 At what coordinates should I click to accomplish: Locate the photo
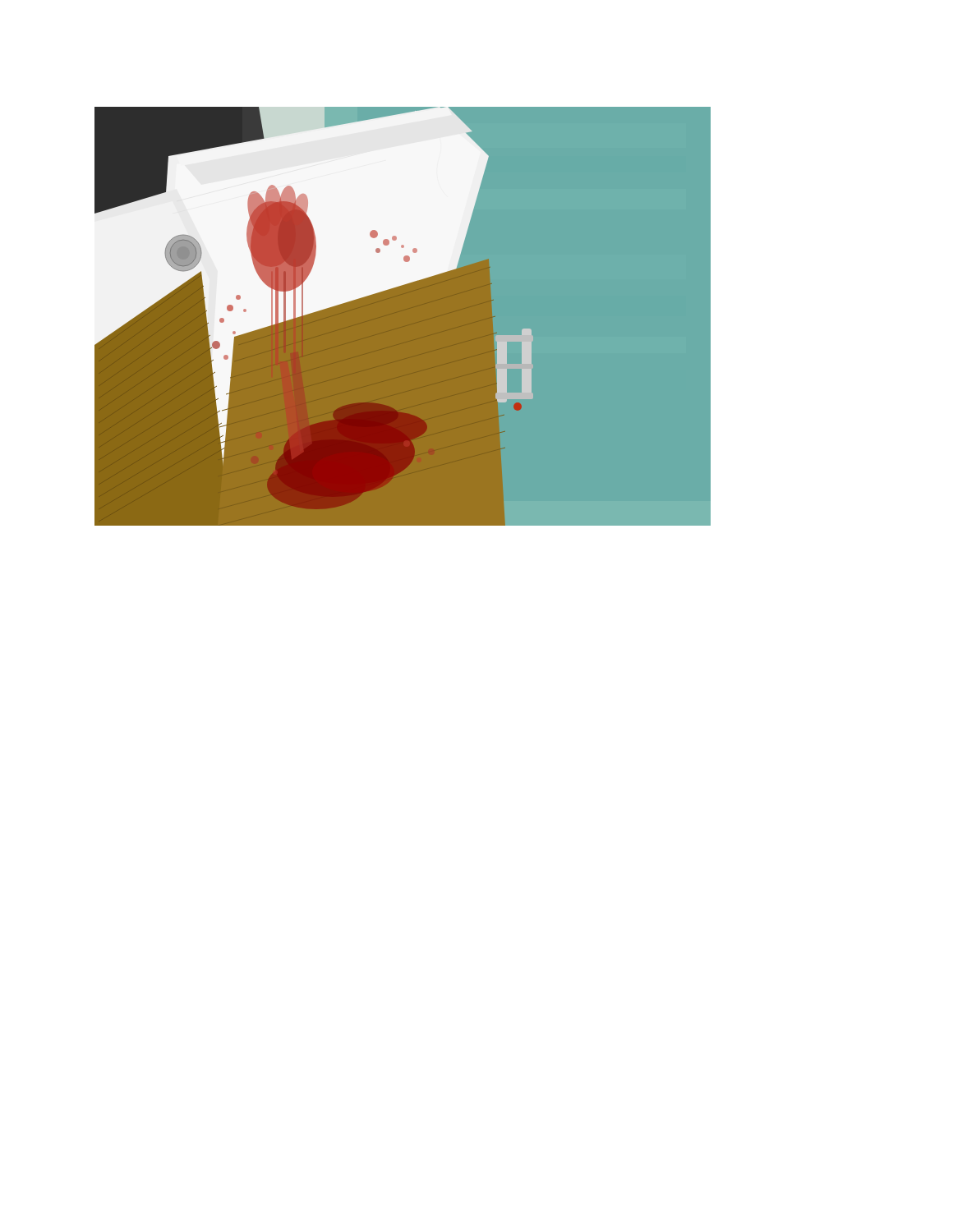point(403,316)
